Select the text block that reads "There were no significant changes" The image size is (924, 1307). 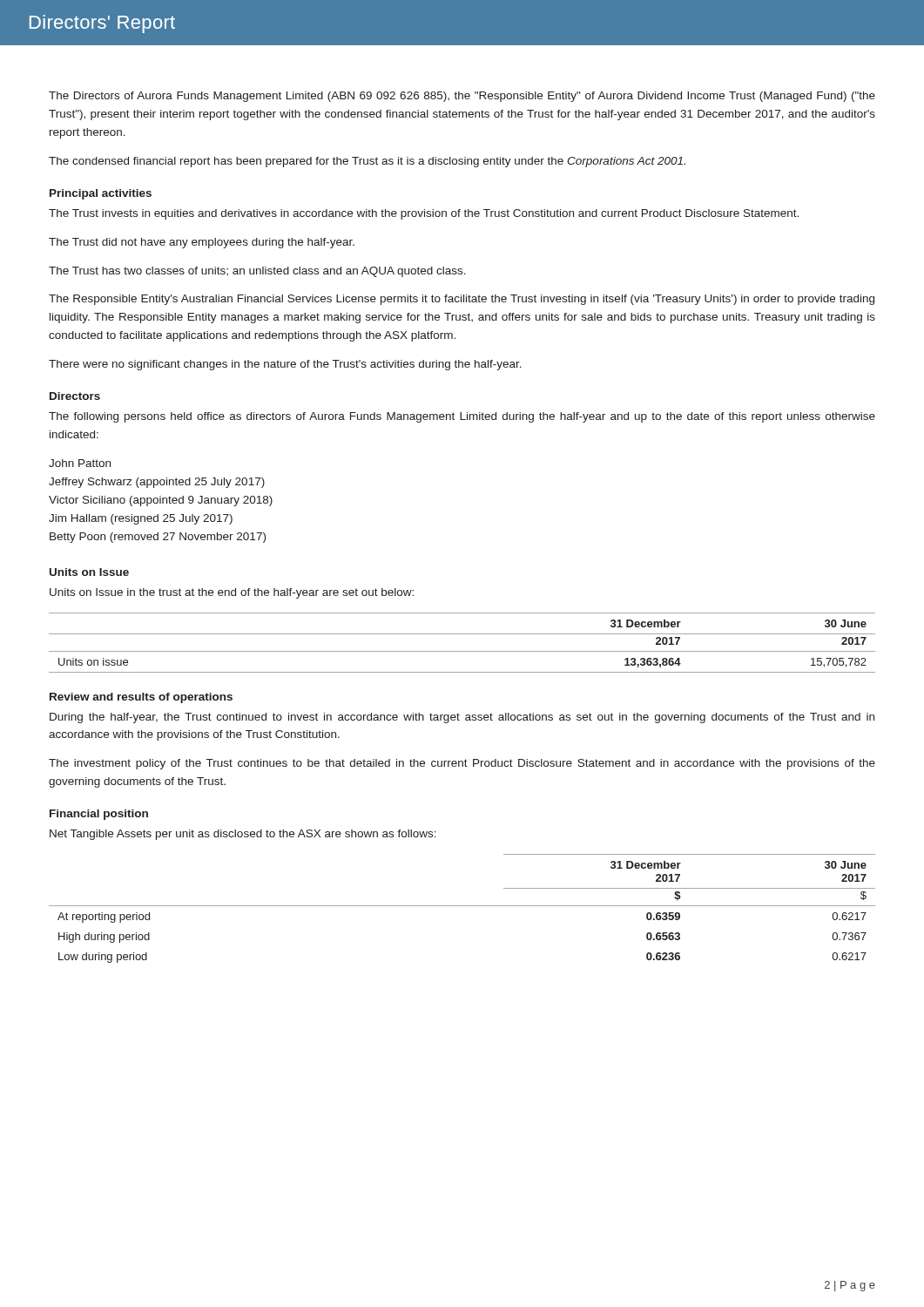286,364
